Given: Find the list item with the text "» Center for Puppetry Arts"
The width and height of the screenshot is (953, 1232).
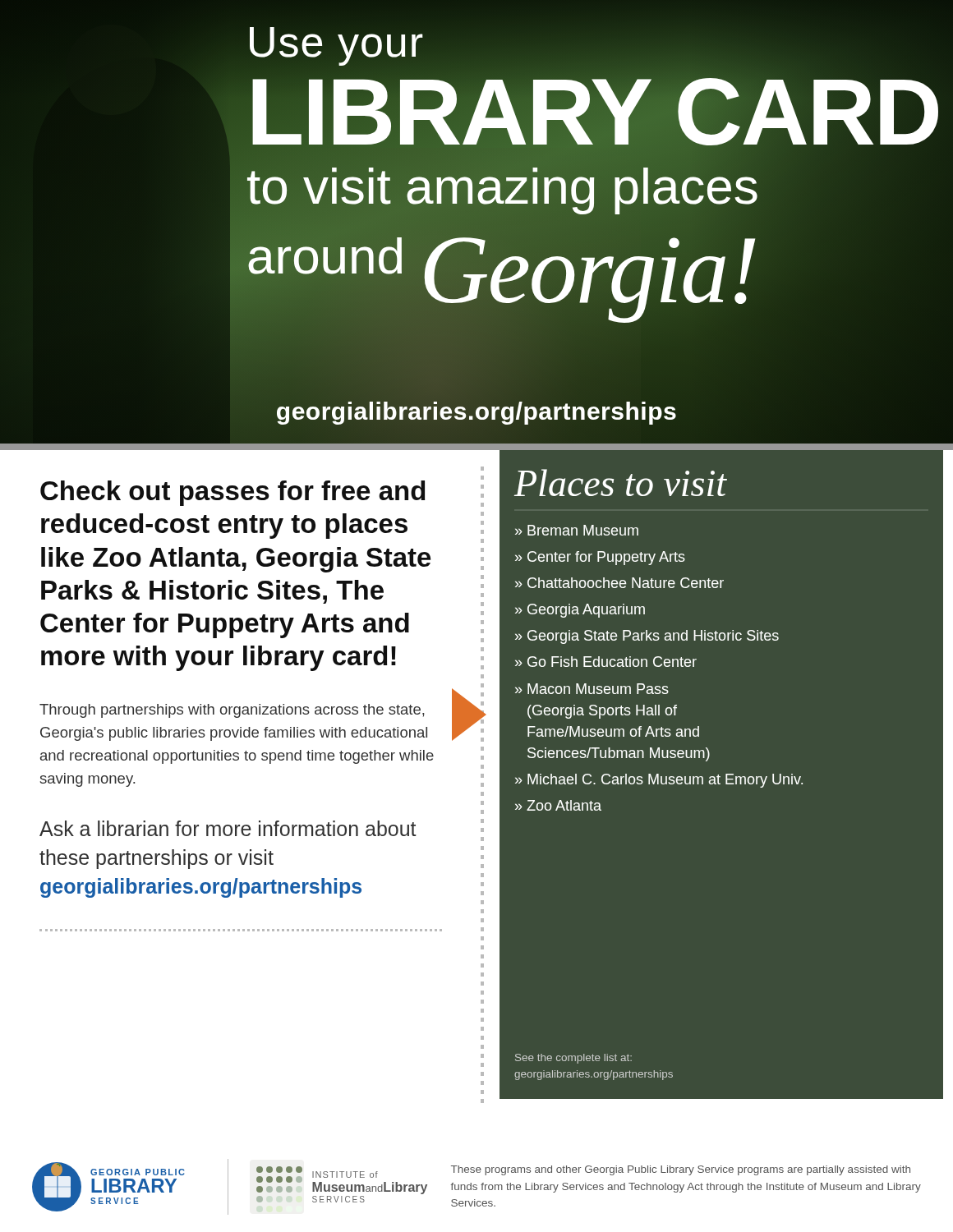Looking at the screenshot, I should coord(600,557).
